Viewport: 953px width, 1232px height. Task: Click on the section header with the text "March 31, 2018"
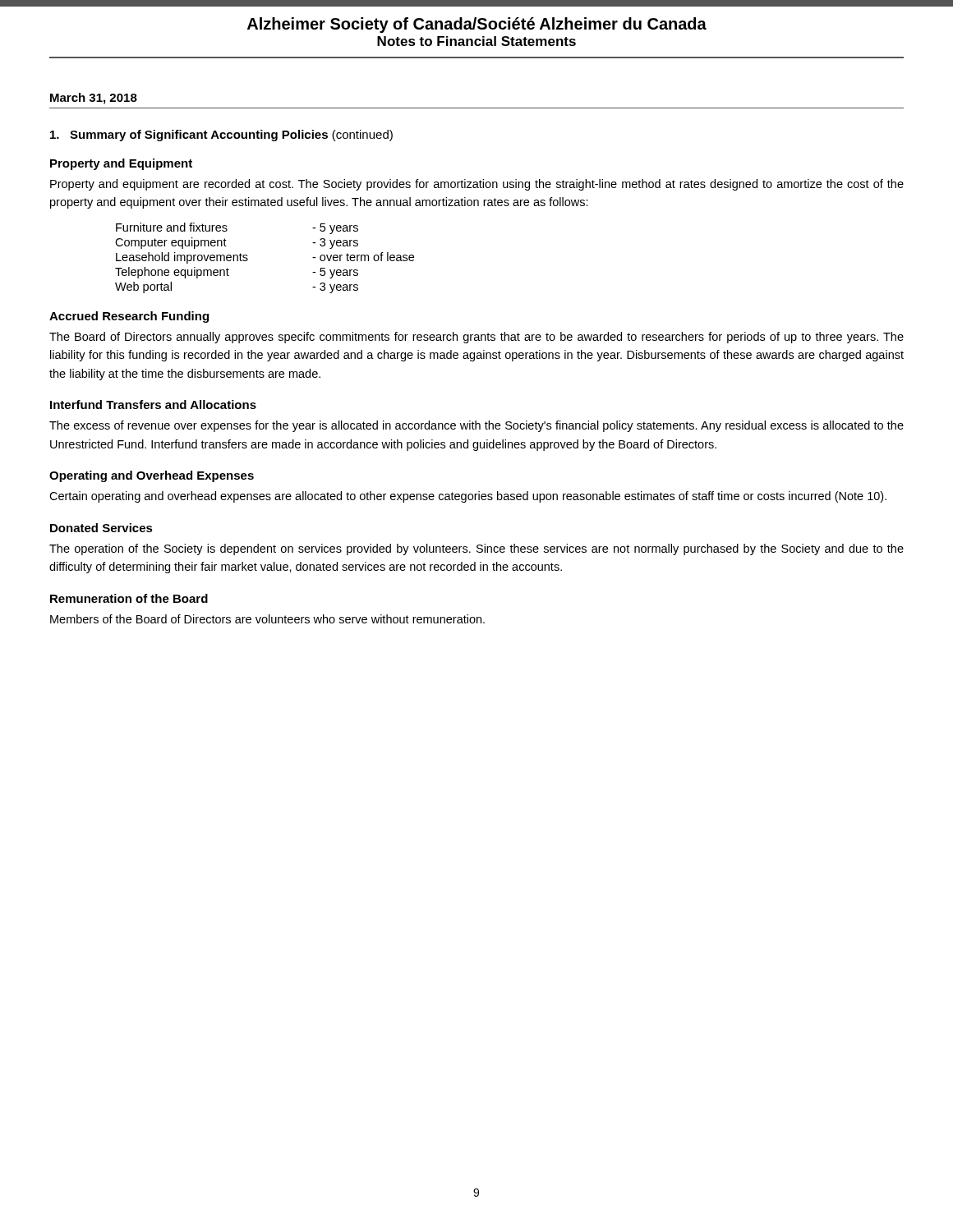coord(93,97)
